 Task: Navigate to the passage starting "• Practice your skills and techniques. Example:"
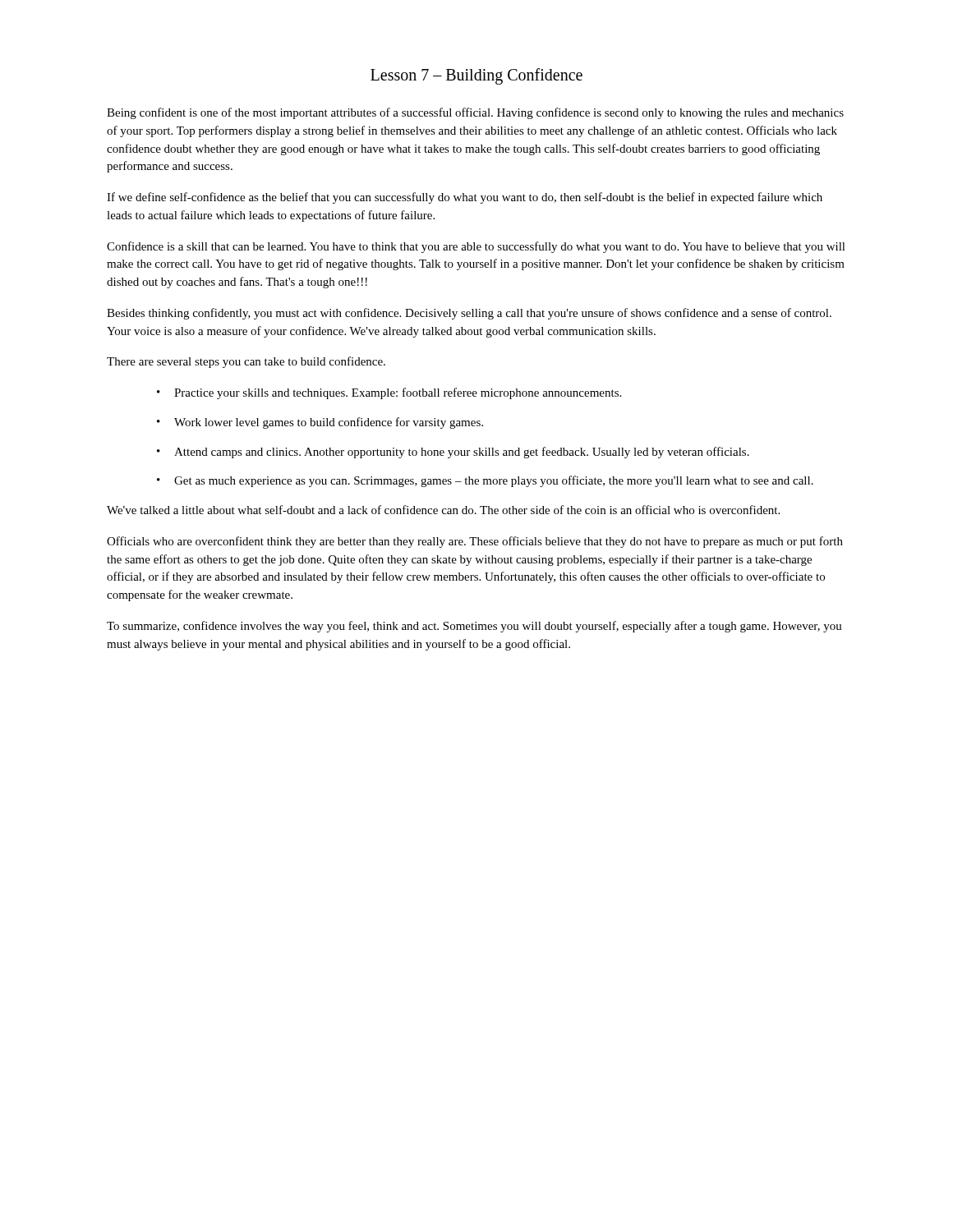(389, 393)
